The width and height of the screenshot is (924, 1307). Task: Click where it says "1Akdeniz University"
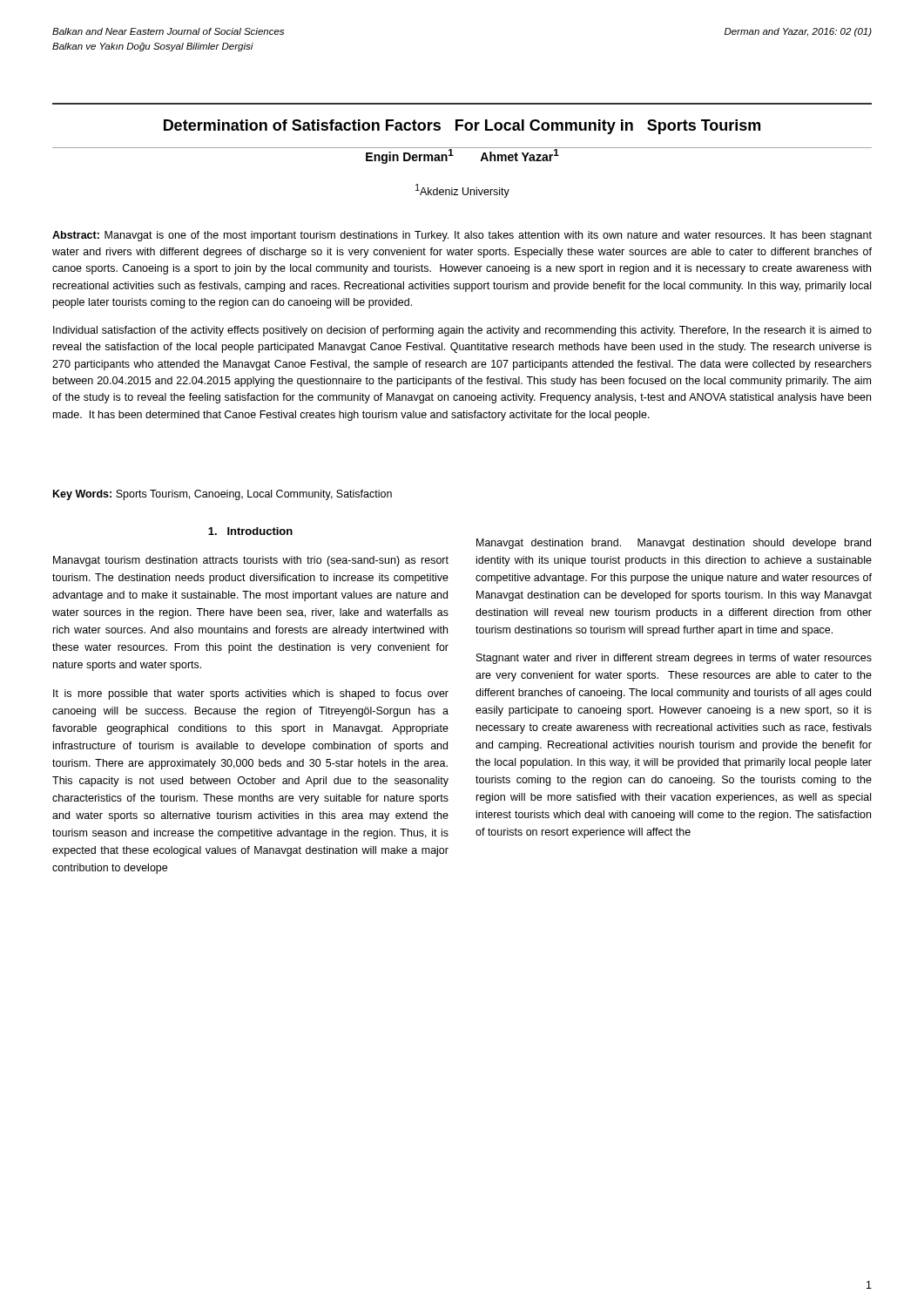[x=462, y=190]
